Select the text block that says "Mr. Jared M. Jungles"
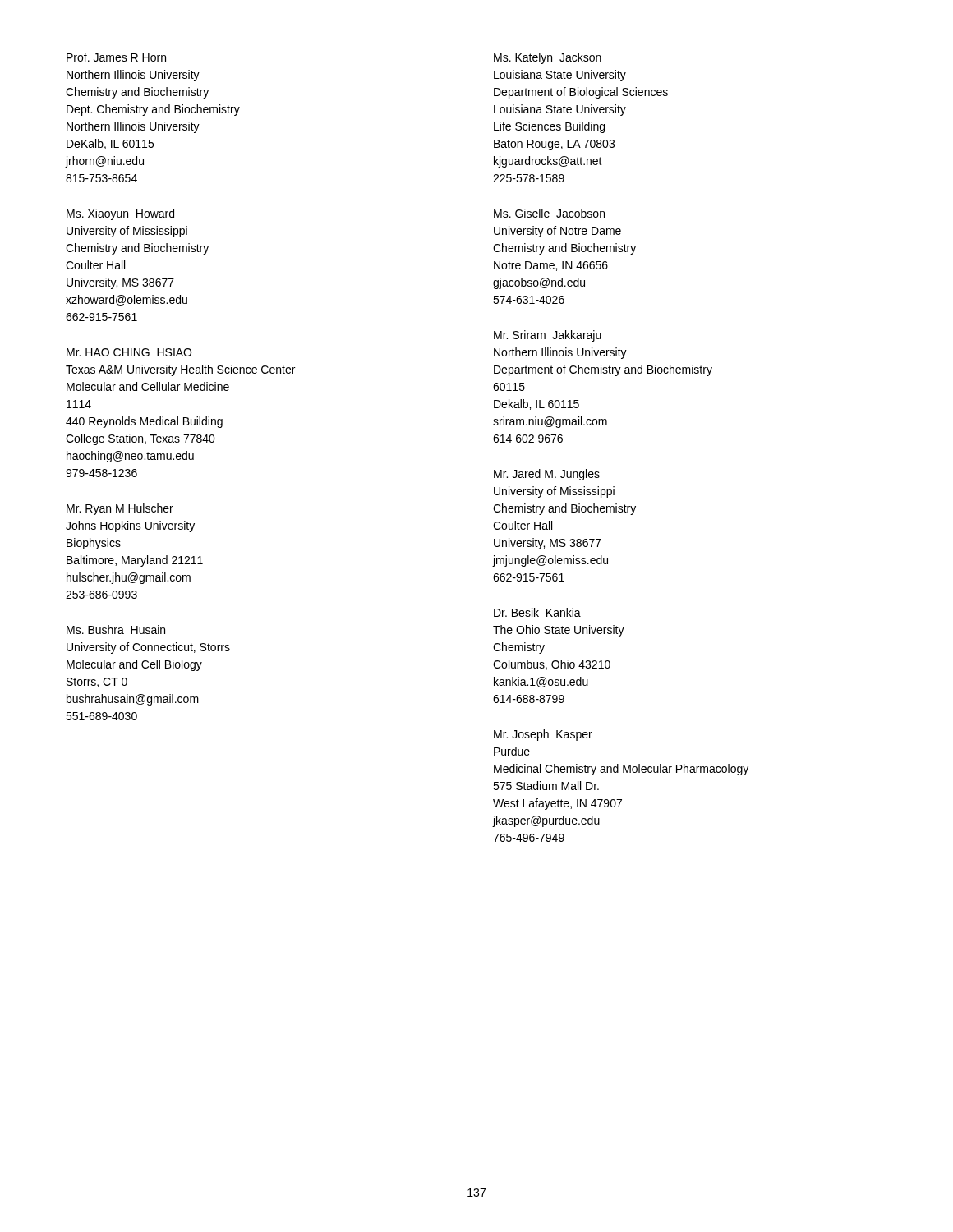This screenshot has height=1232, width=953. [x=547, y=475]
